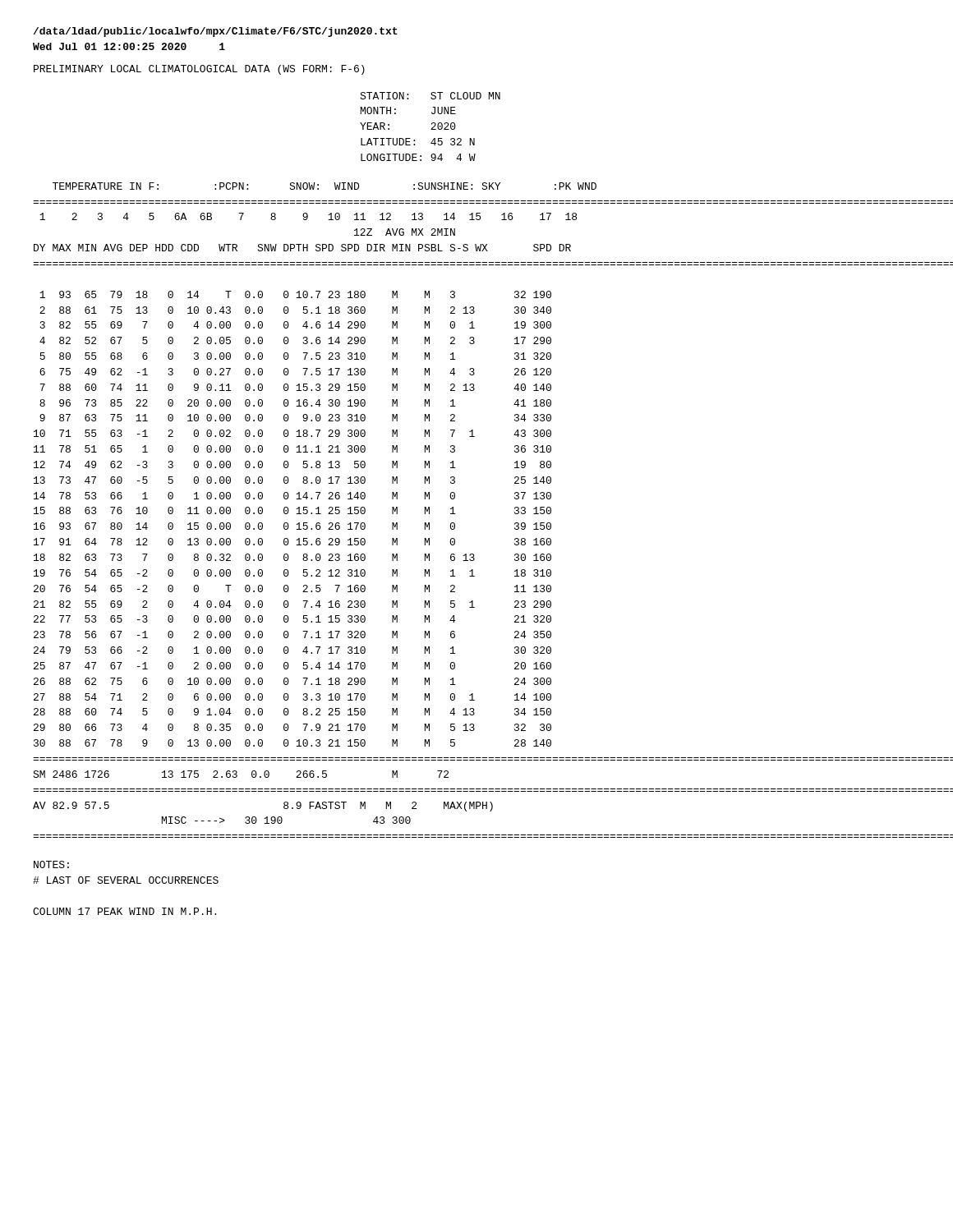Image resolution: width=953 pixels, height=1232 pixels.
Task: Click on the region starting "STATION: ST CLOUD MN MONTH:"
Action: 430,96
